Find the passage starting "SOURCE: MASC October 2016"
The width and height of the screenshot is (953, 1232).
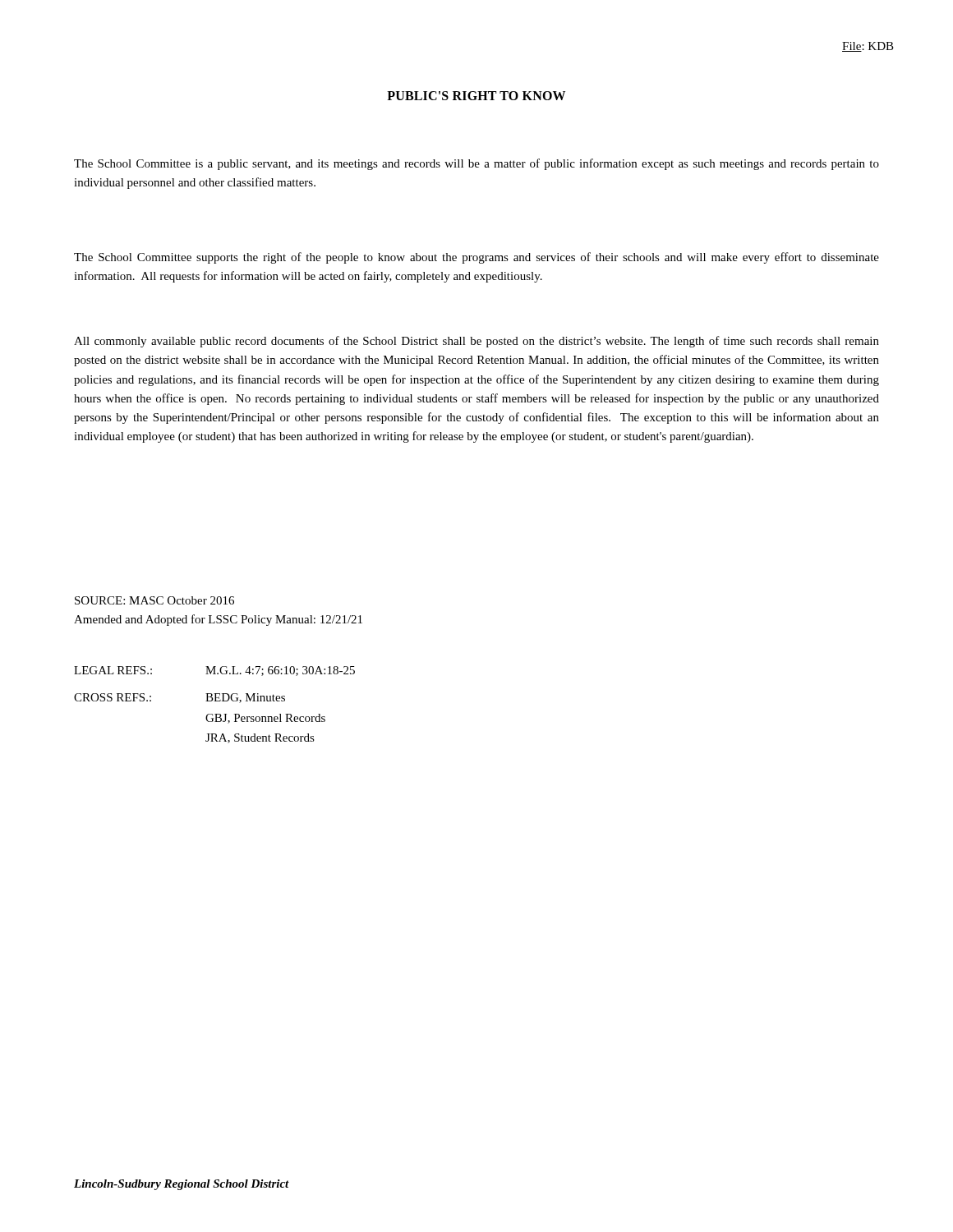[x=219, y=610]
